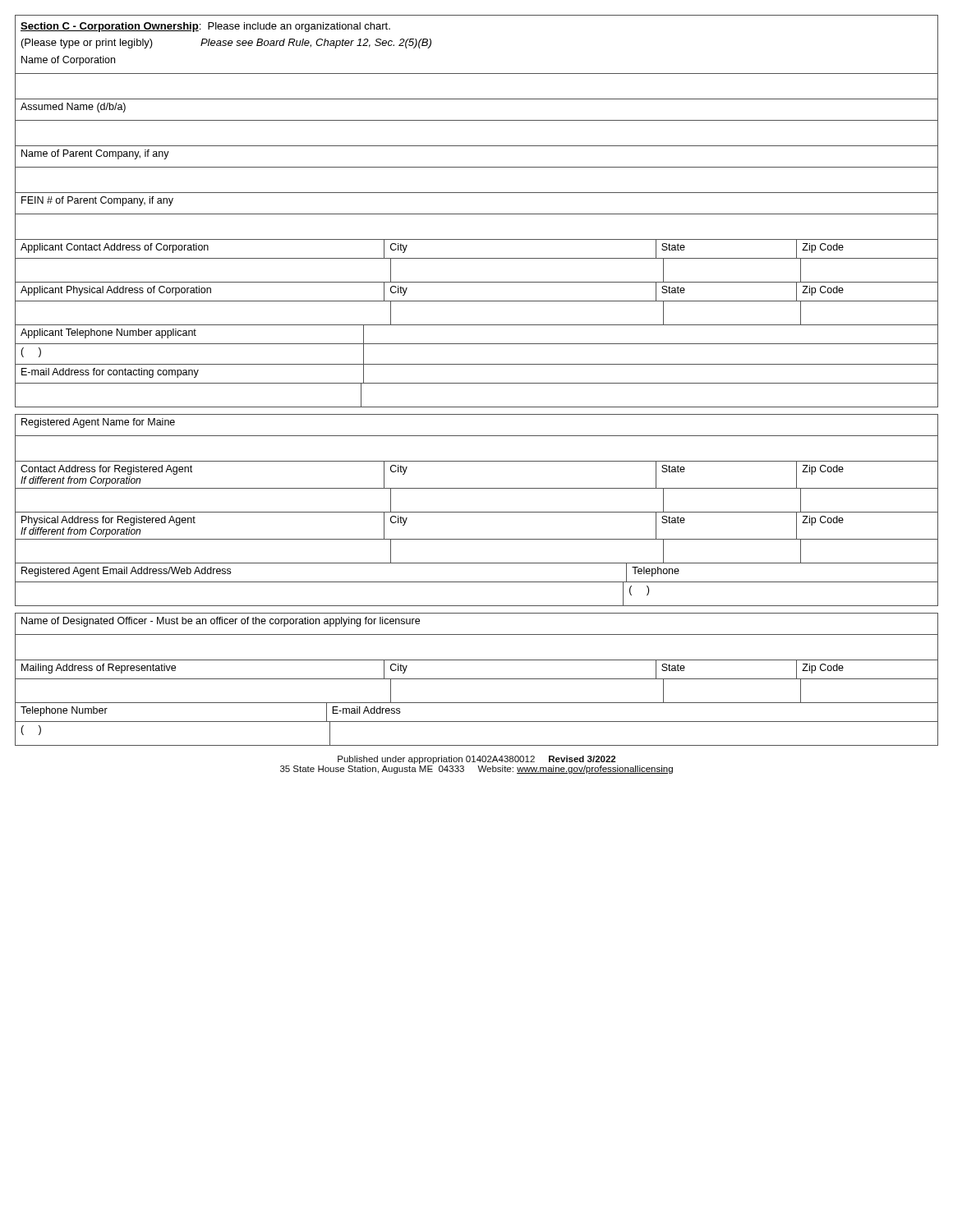The image size is (953, 1232).
Task: Locate the table with the text "Name of Designated"
Action: (476, 679)
